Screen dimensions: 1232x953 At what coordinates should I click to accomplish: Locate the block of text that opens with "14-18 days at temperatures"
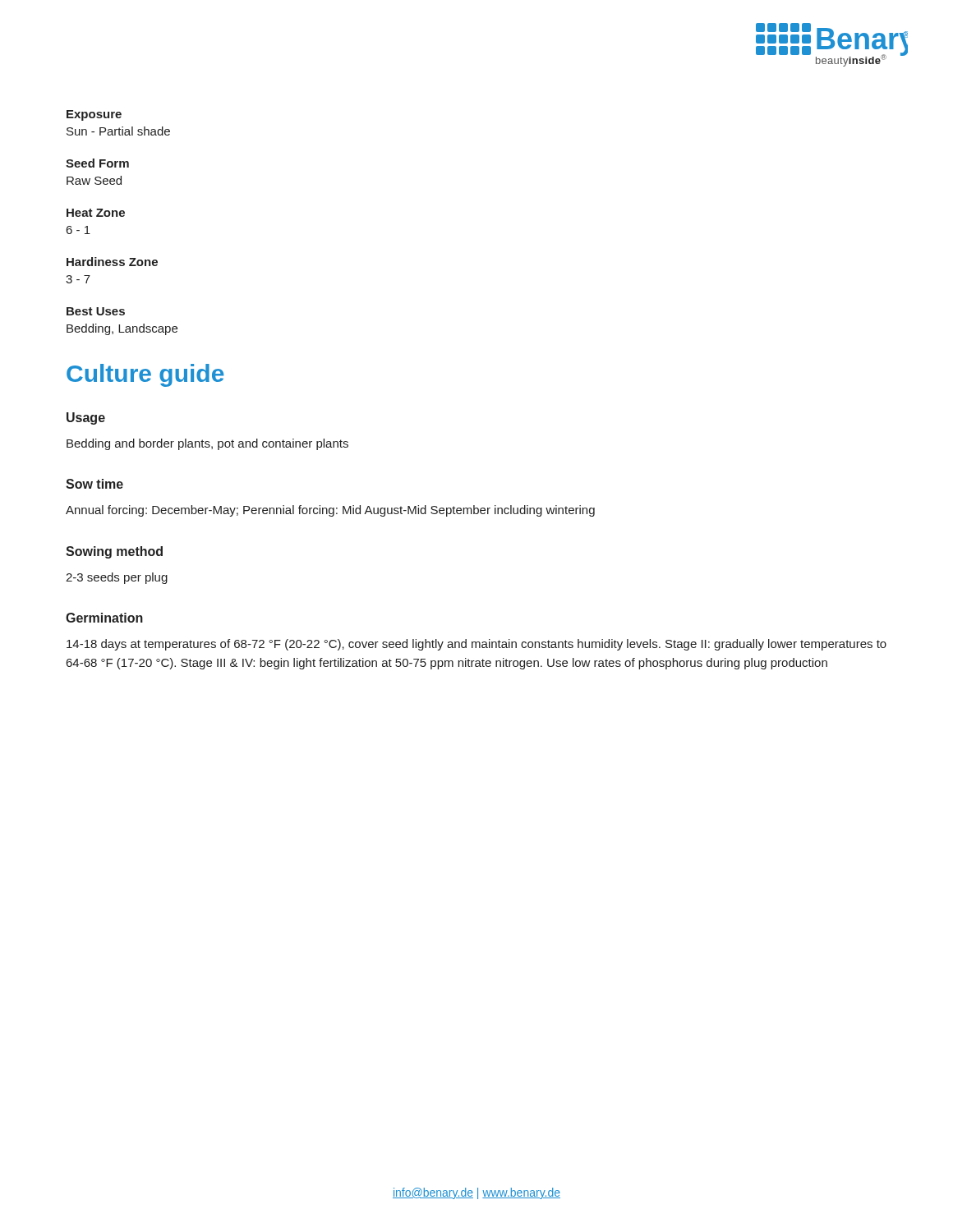pos(476,653)
